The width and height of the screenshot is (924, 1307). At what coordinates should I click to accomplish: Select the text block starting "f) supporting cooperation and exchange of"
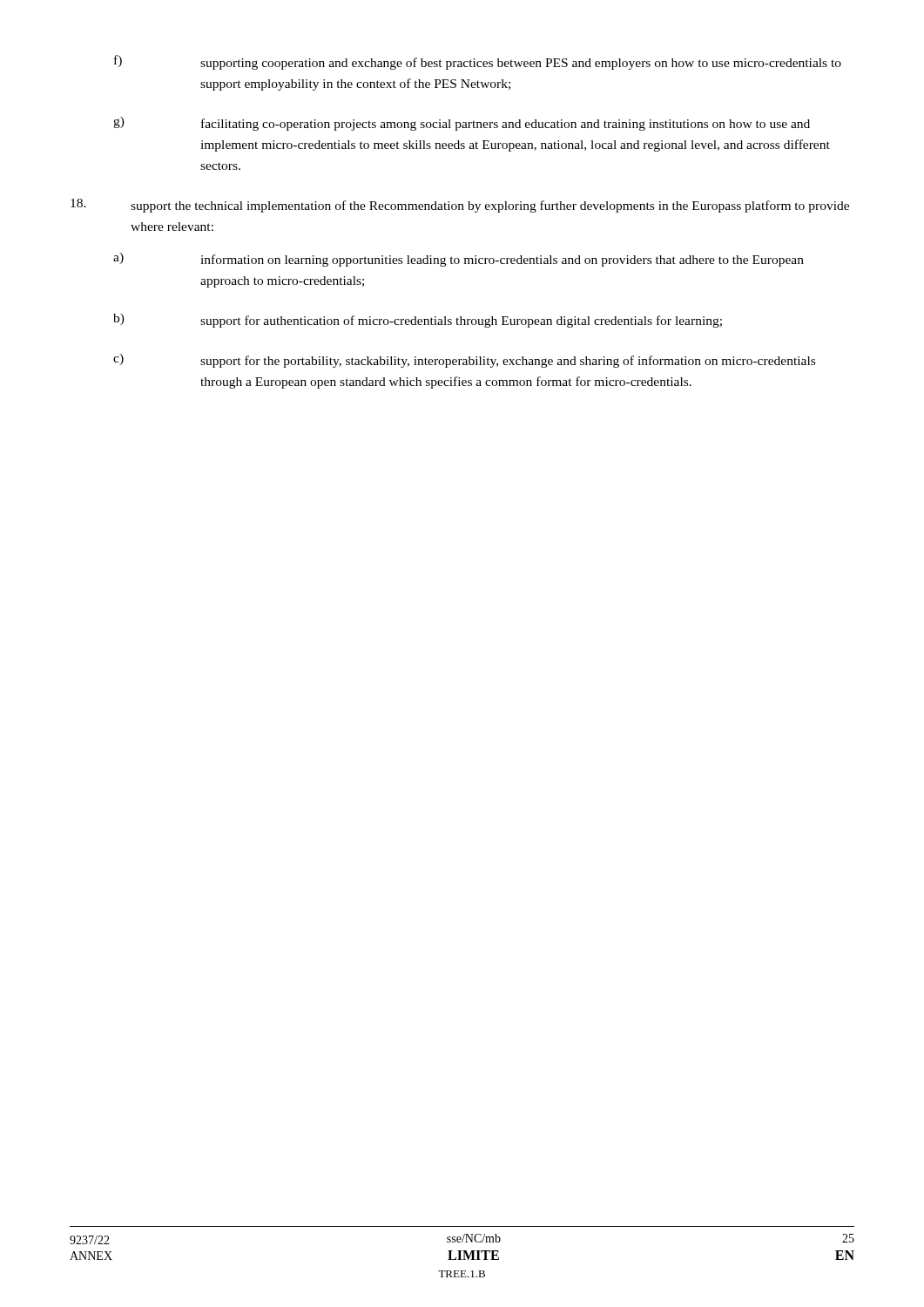[x=484, y=73]
